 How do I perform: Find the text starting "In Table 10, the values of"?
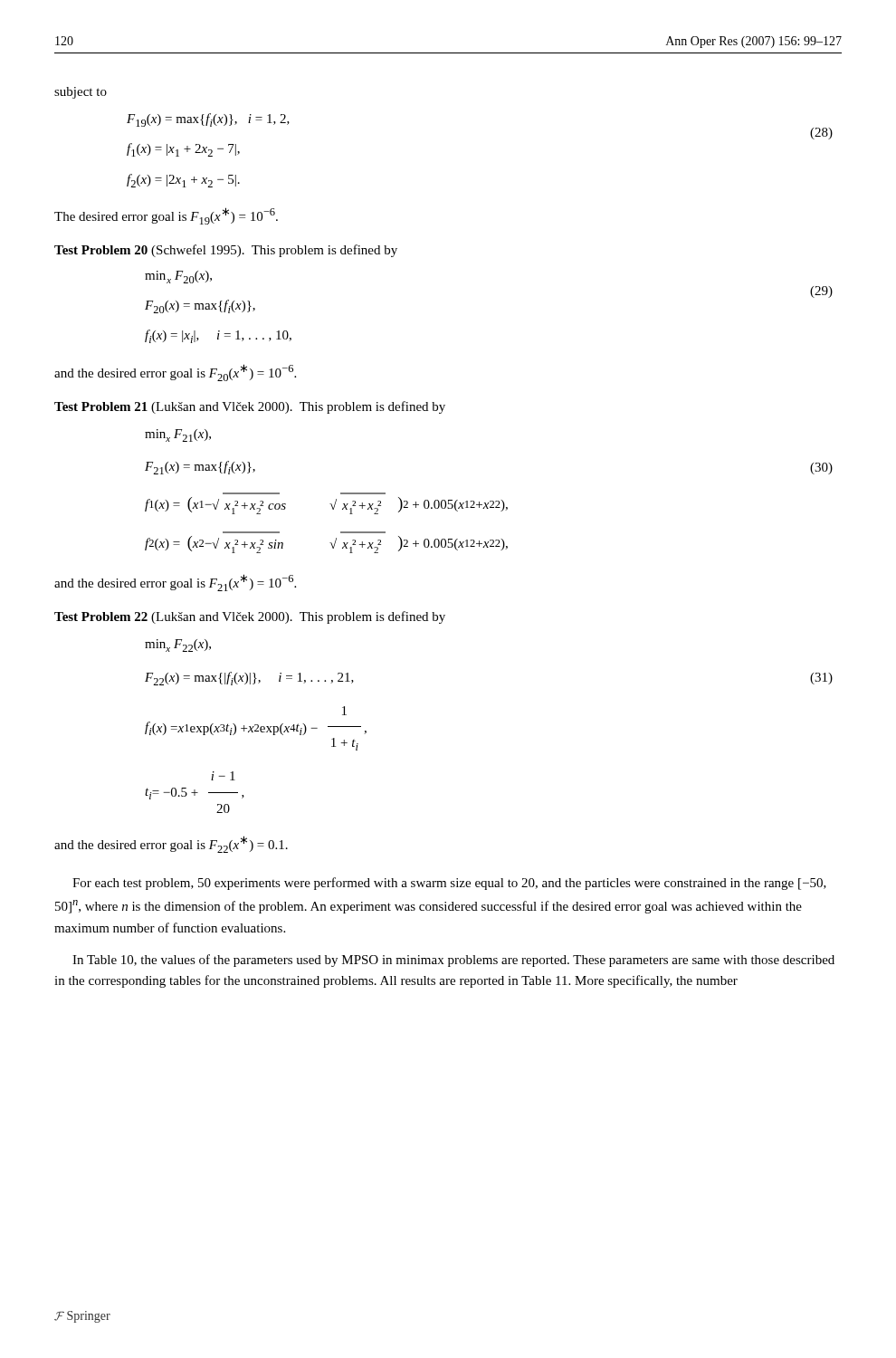click(x=445, y=970)
